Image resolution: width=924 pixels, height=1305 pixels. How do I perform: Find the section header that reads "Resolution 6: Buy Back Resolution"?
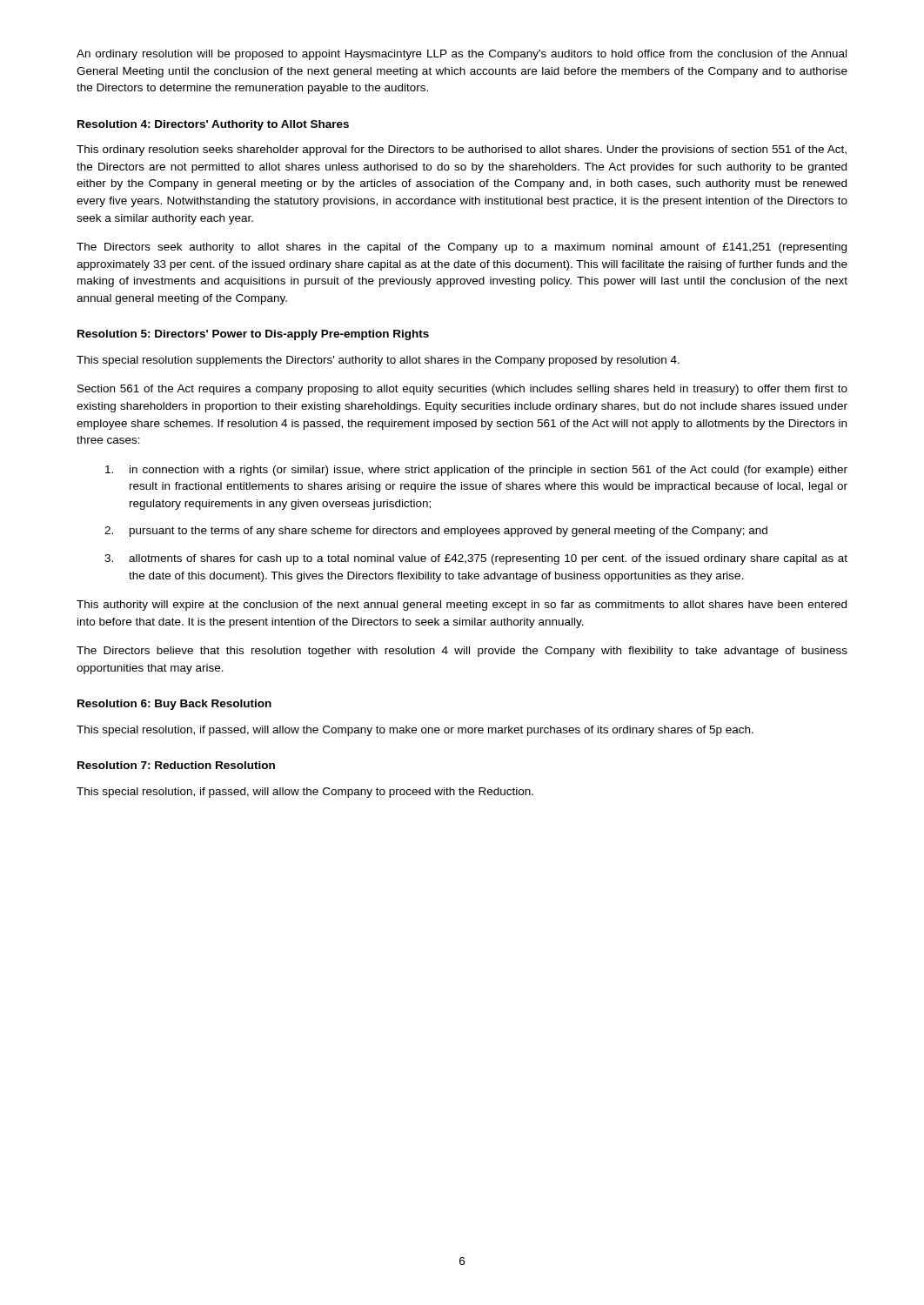[174, 704]
